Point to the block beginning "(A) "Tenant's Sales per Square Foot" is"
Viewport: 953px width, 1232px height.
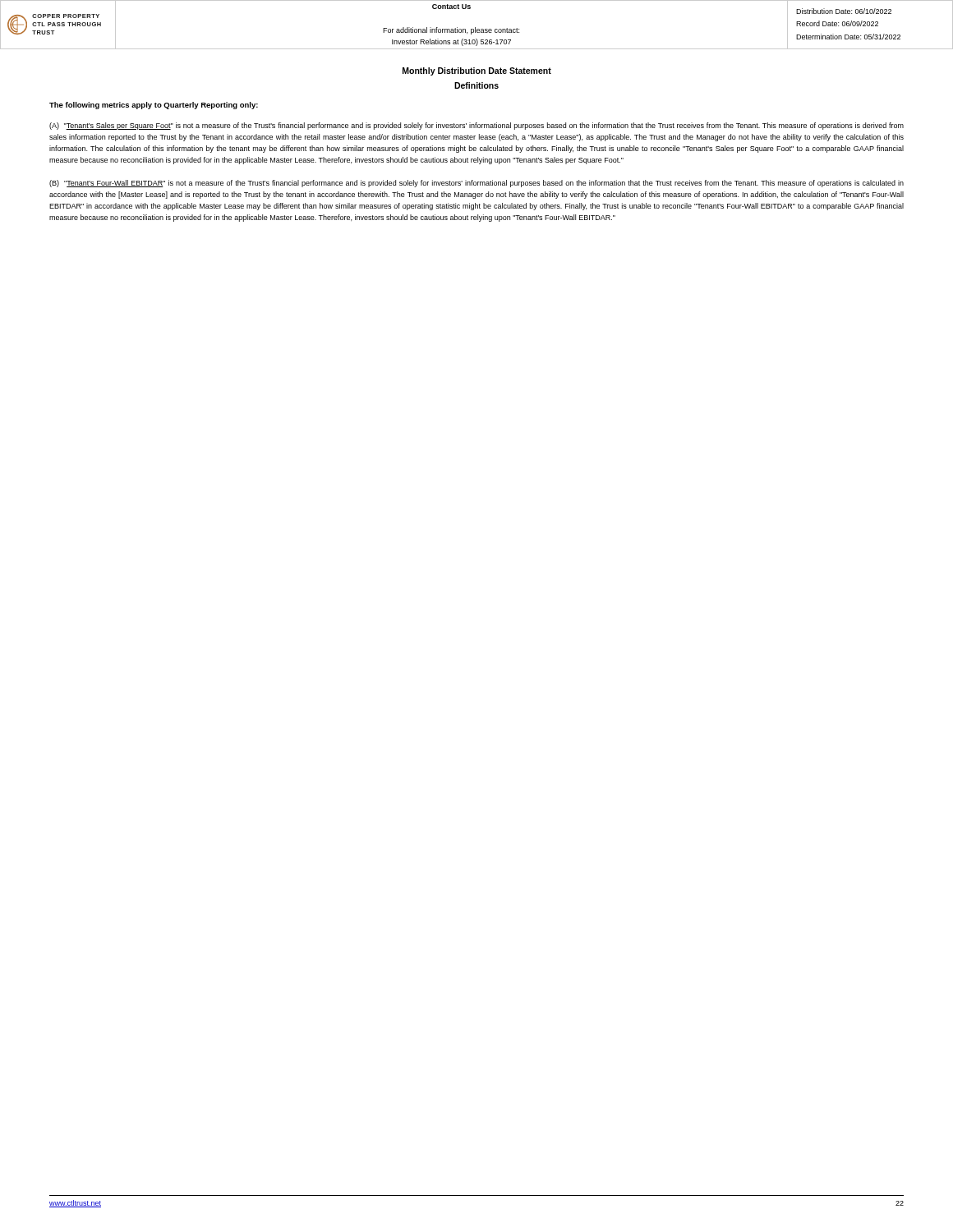[476, 143]
